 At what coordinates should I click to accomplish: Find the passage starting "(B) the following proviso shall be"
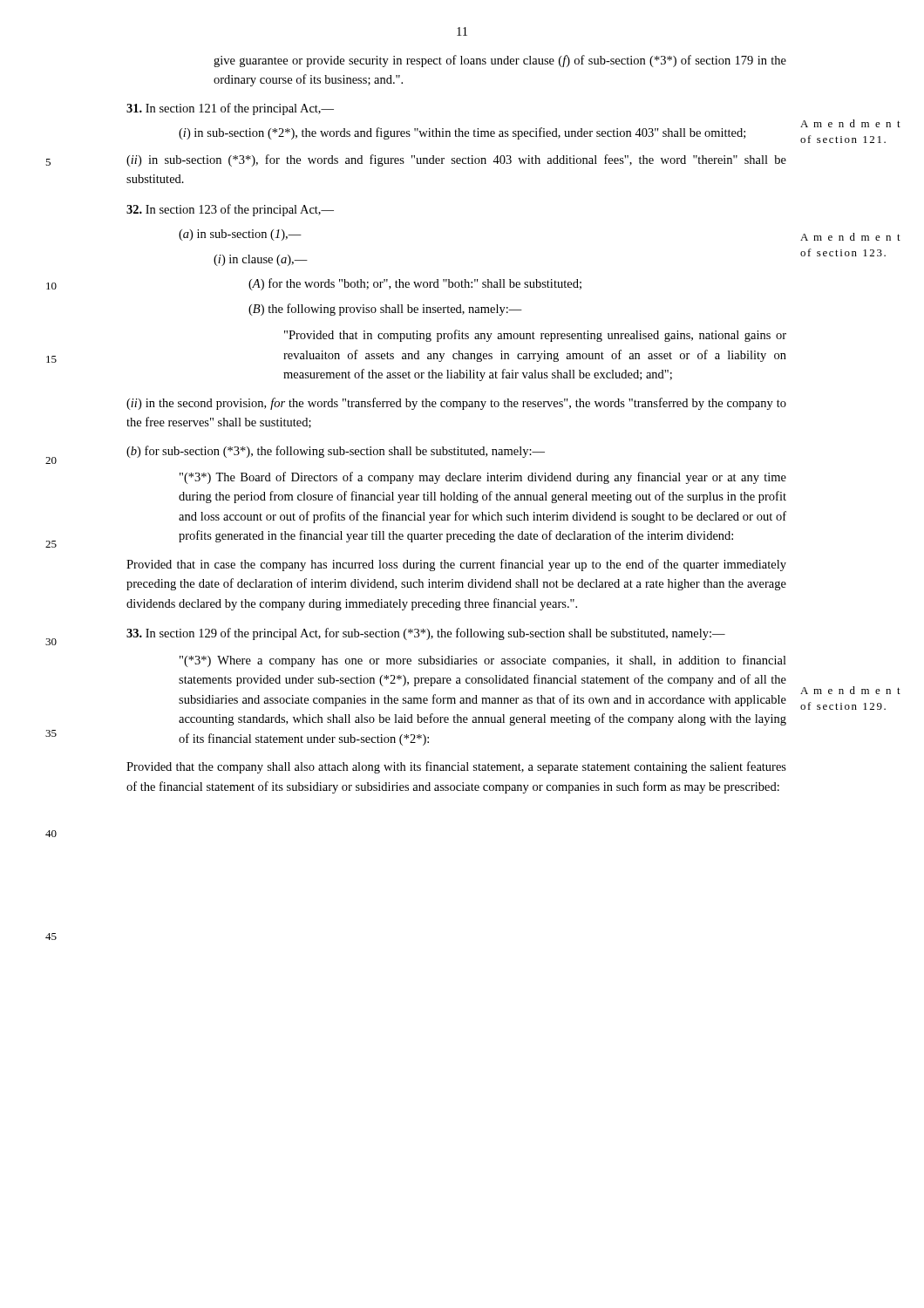click(385, 308)
